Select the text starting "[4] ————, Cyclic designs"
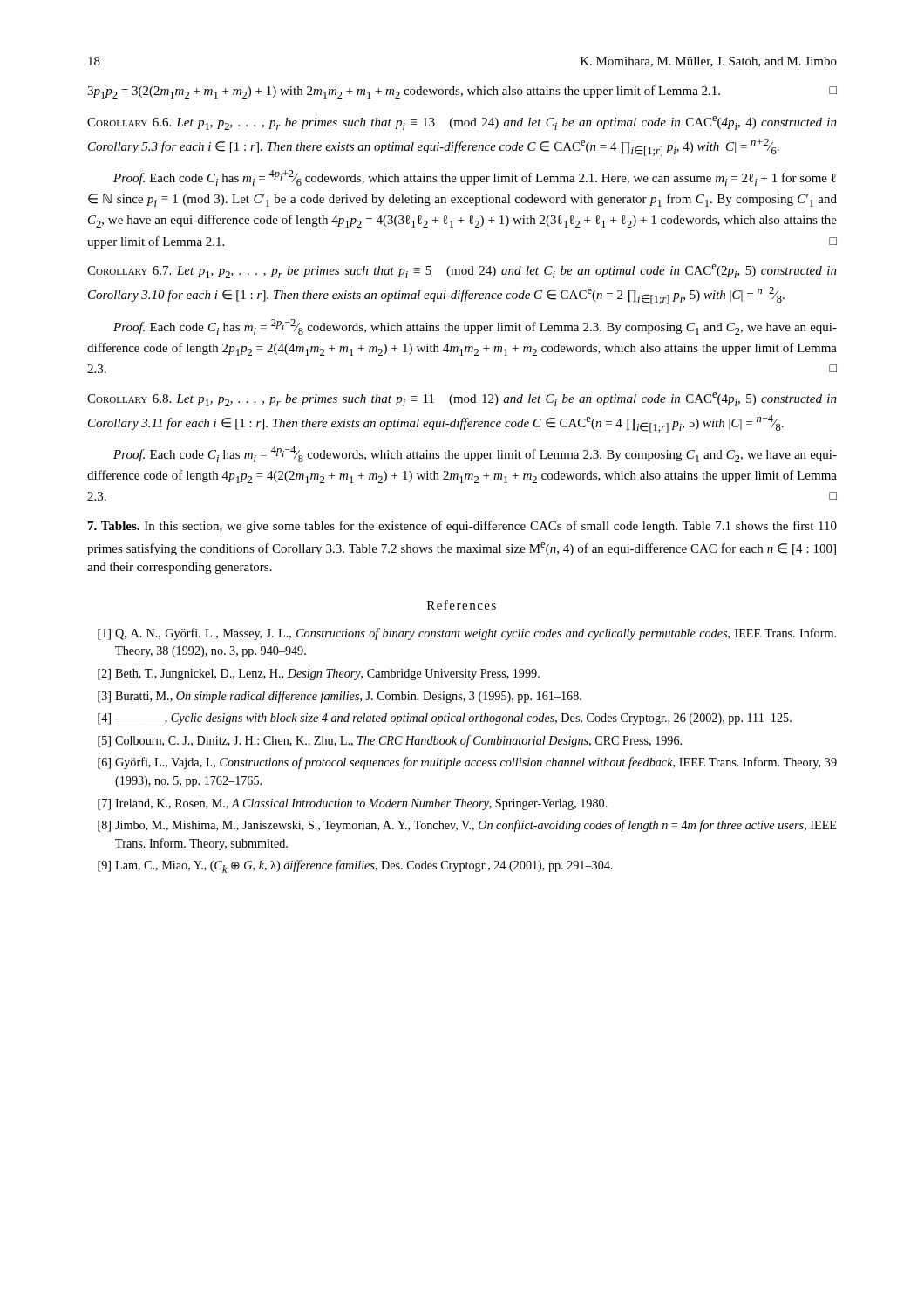The width and height of the screenshot is (924, 1308). tap(462, 718)
